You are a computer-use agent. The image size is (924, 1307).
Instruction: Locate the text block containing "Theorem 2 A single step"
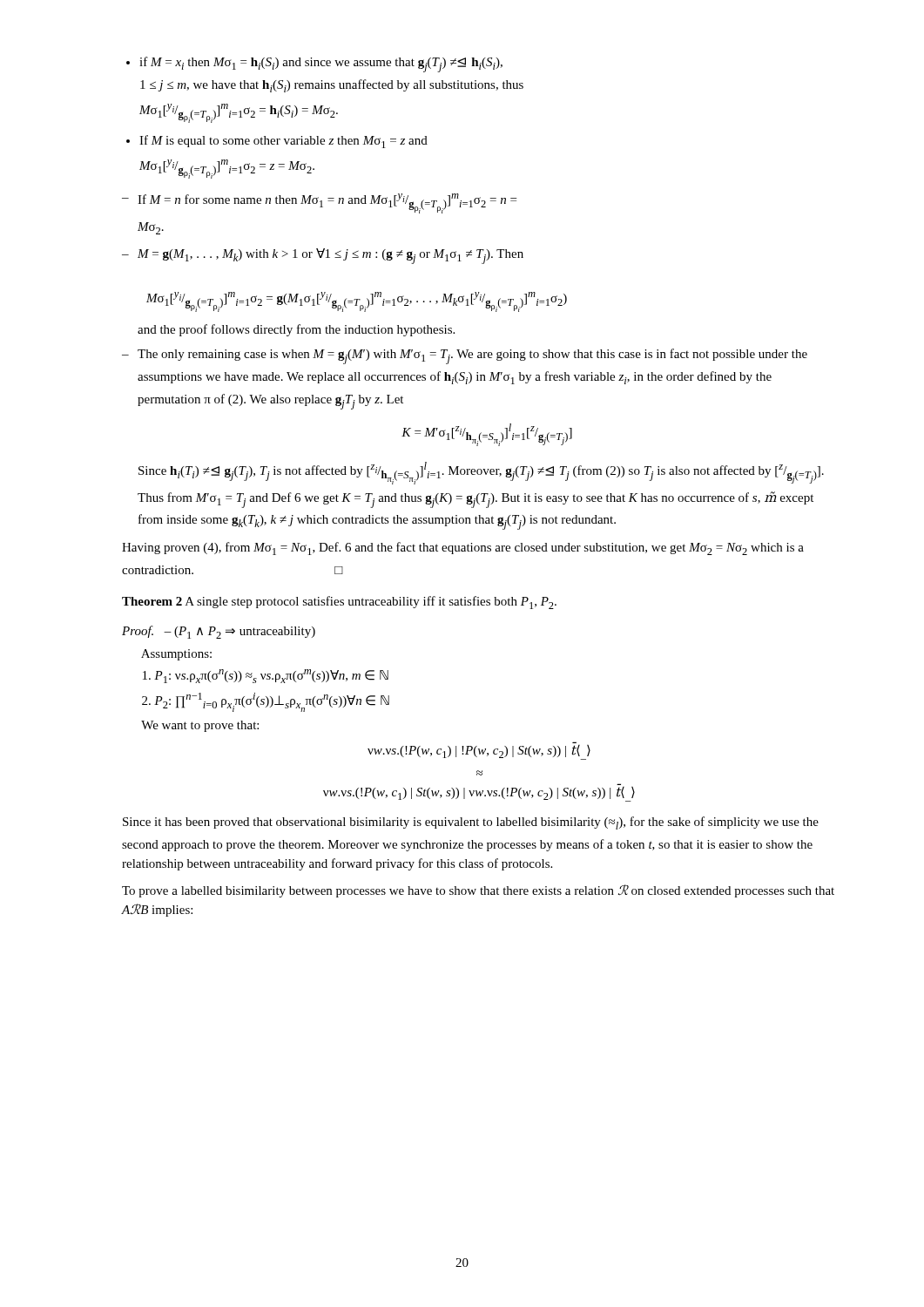340,603
